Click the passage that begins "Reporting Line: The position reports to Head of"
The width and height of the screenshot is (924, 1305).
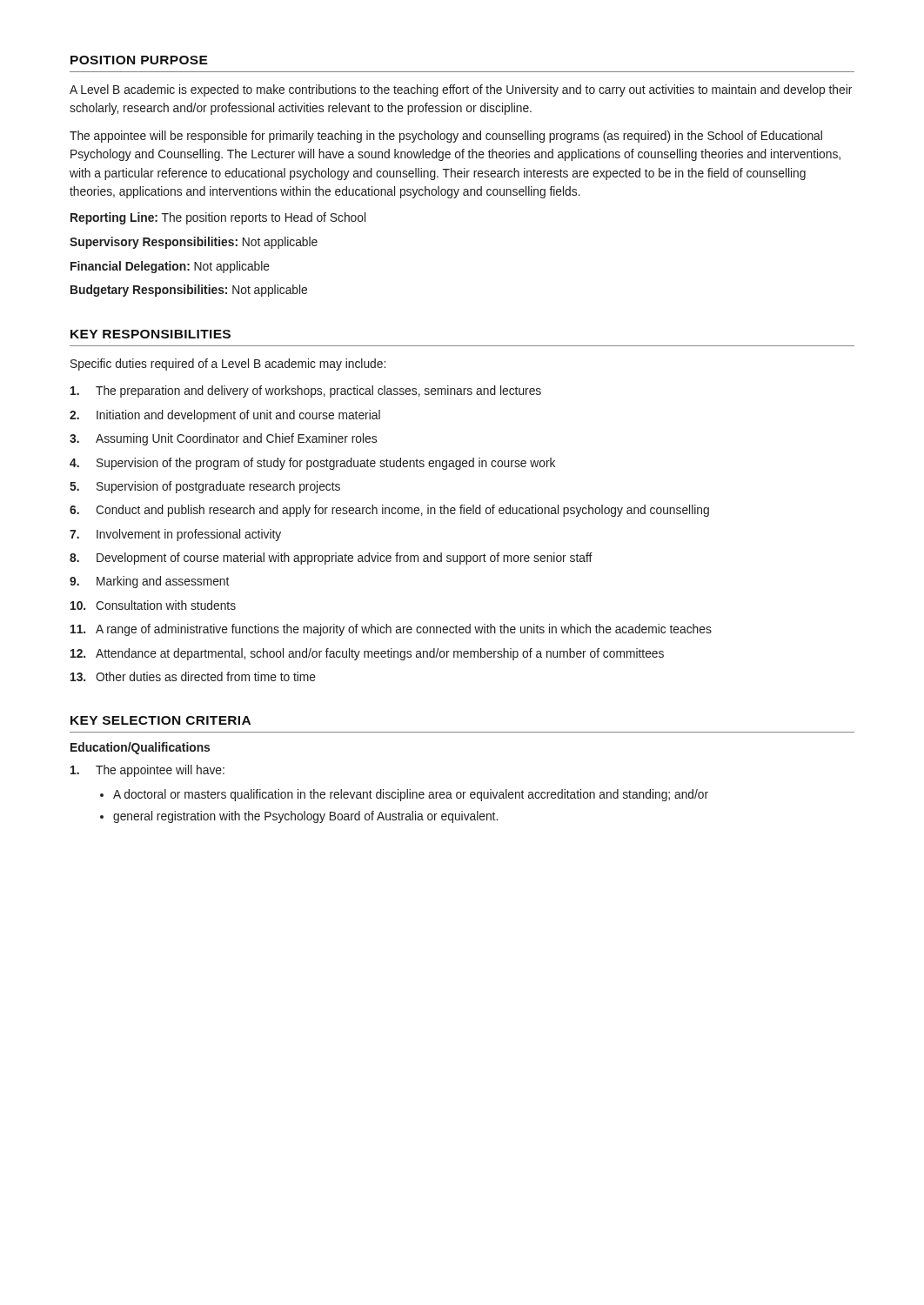click(x=218, y=218)
